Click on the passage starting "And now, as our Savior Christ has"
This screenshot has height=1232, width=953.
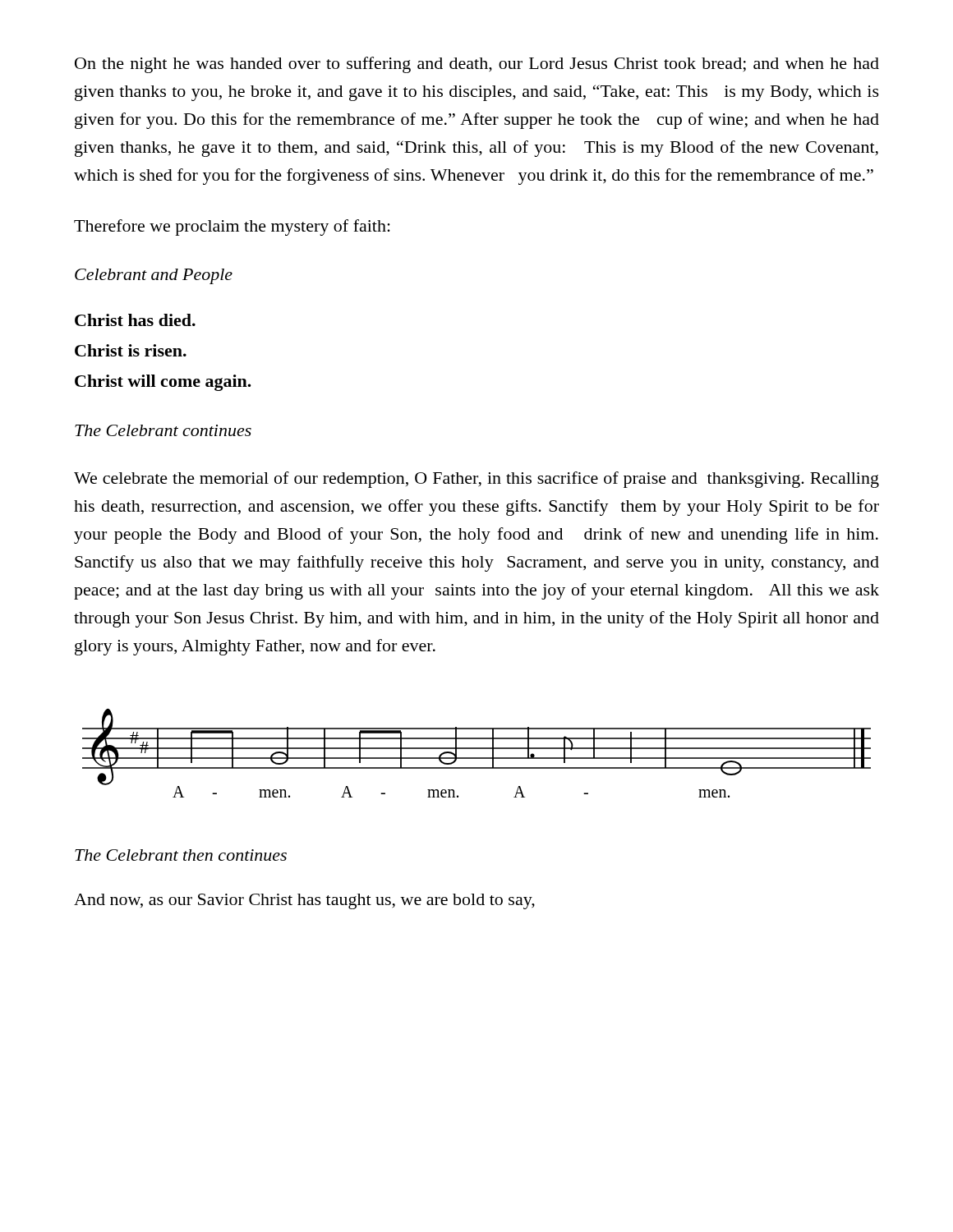[x=305, y=899]
